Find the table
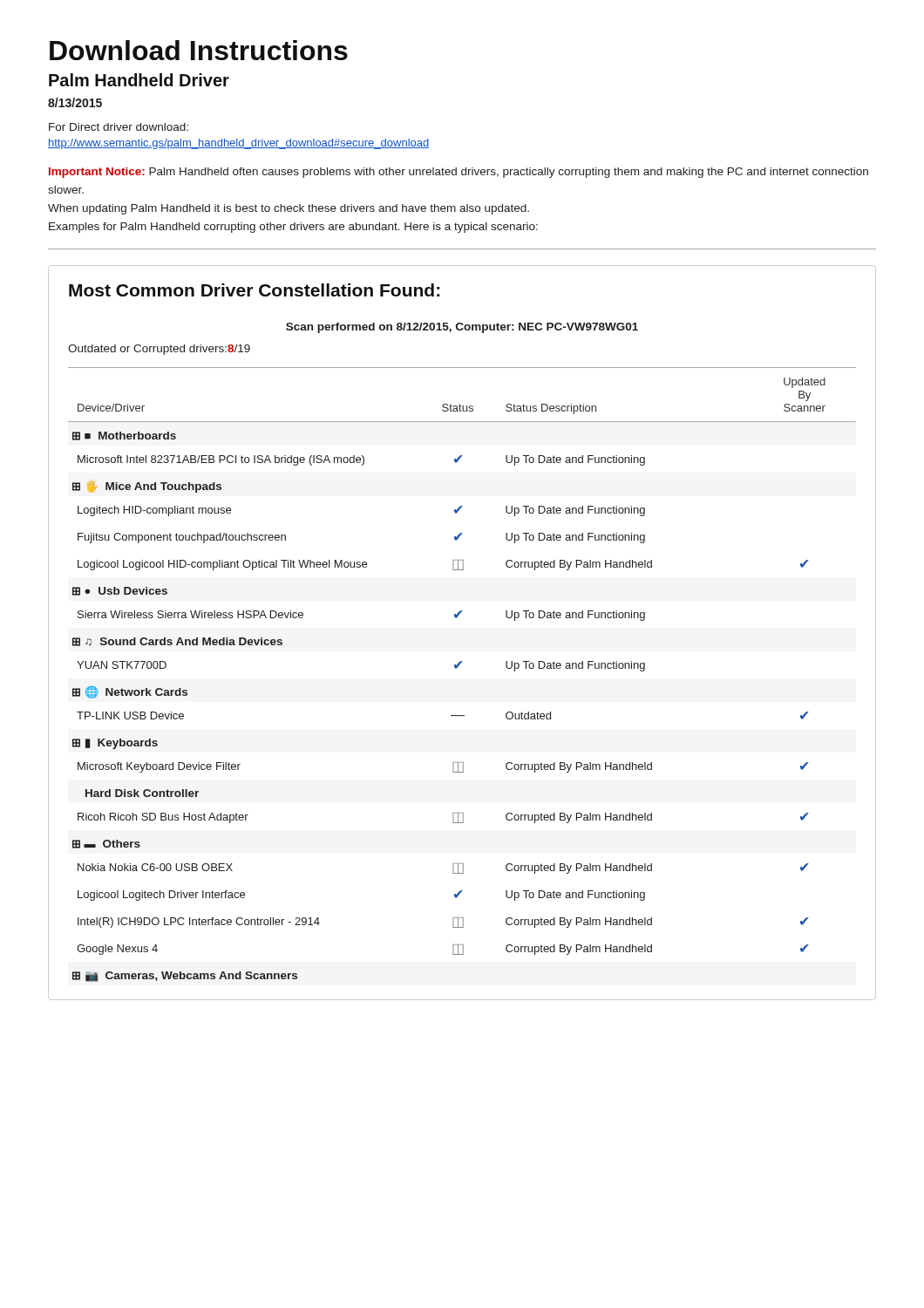 tap(462, 676)
